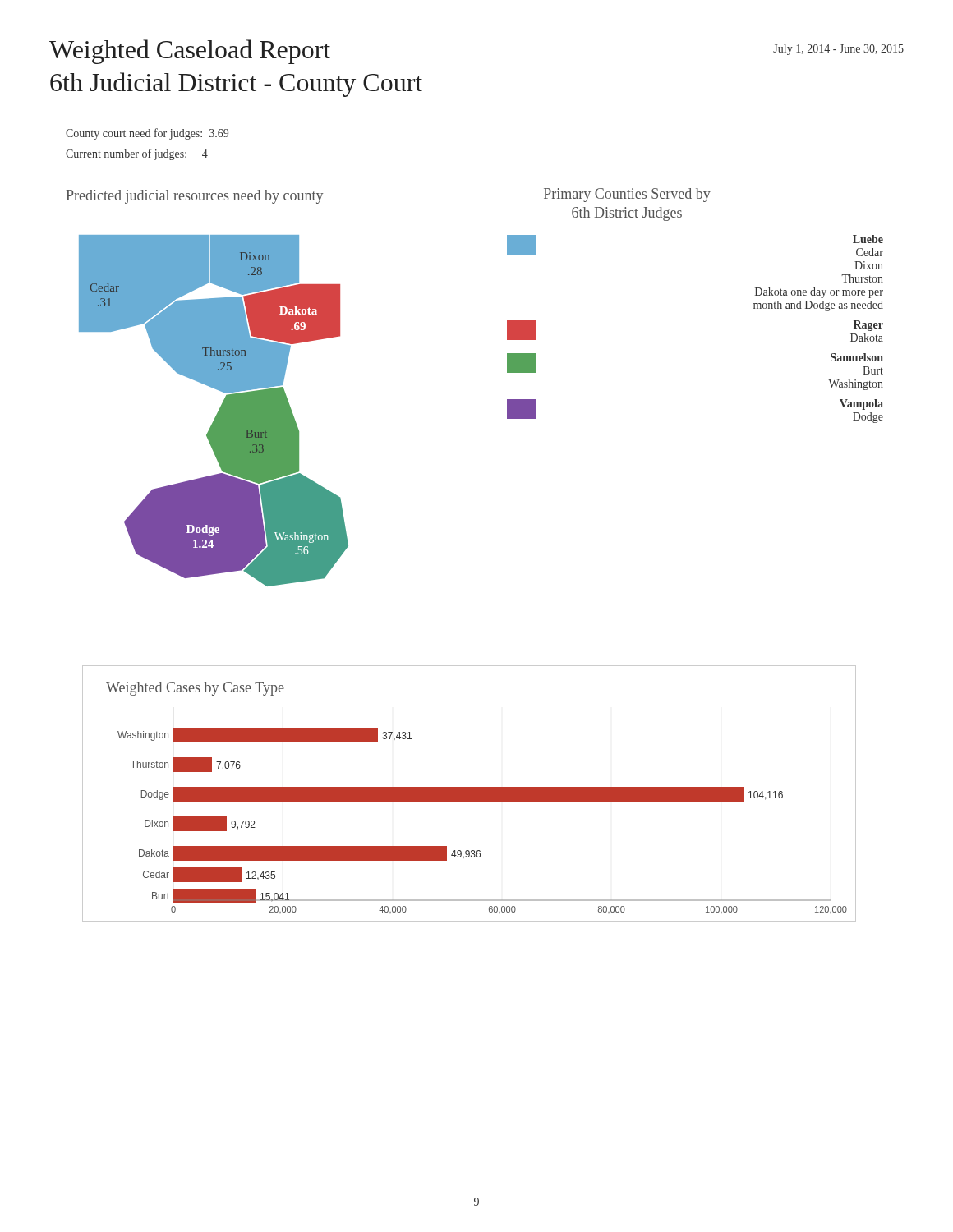Select the map
Viewport: 953px width, 1232px height.
point(263,419)
